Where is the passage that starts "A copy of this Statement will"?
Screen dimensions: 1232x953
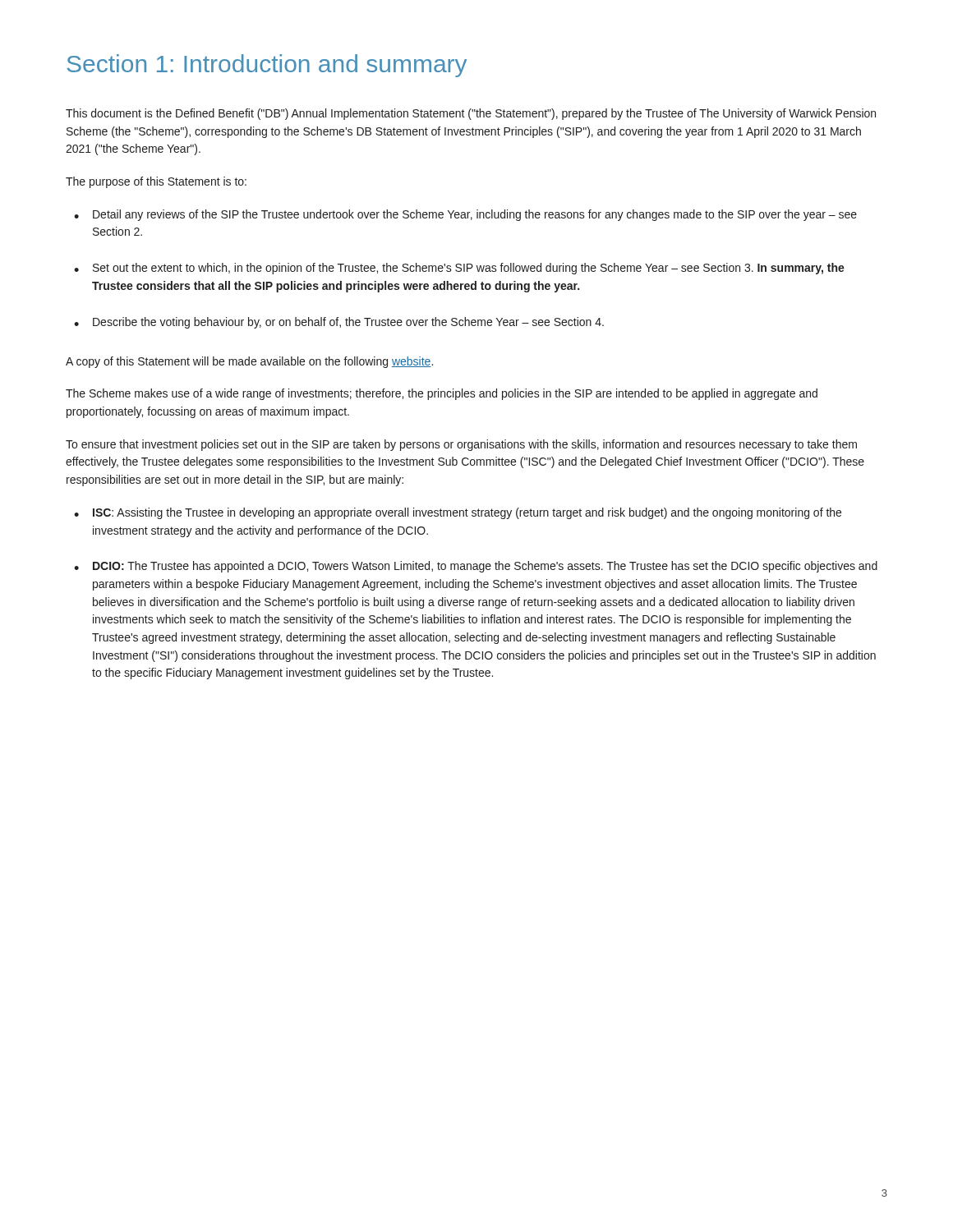249,362
